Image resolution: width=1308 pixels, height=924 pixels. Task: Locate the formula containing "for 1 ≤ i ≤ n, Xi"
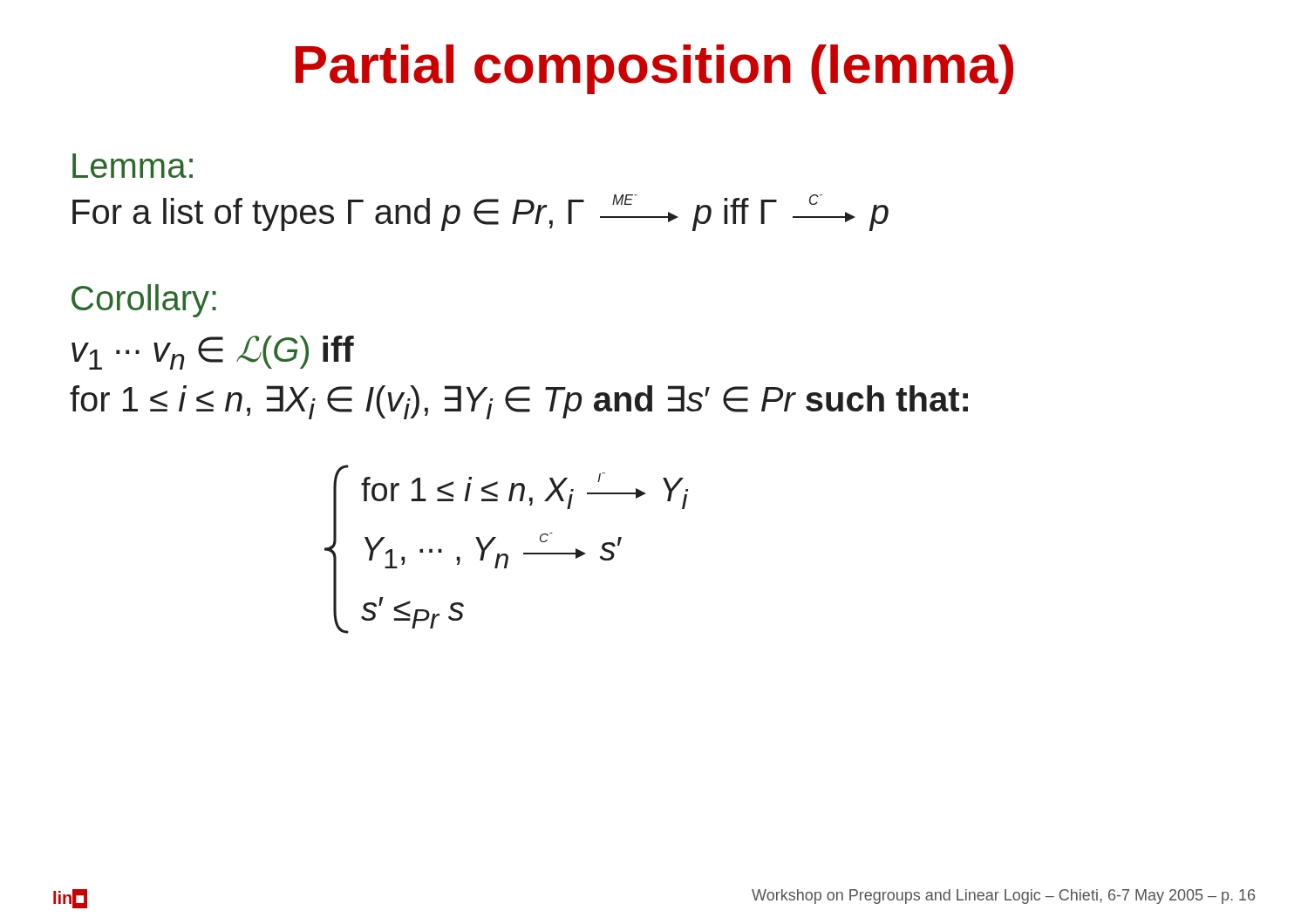[x=505, y=553]
